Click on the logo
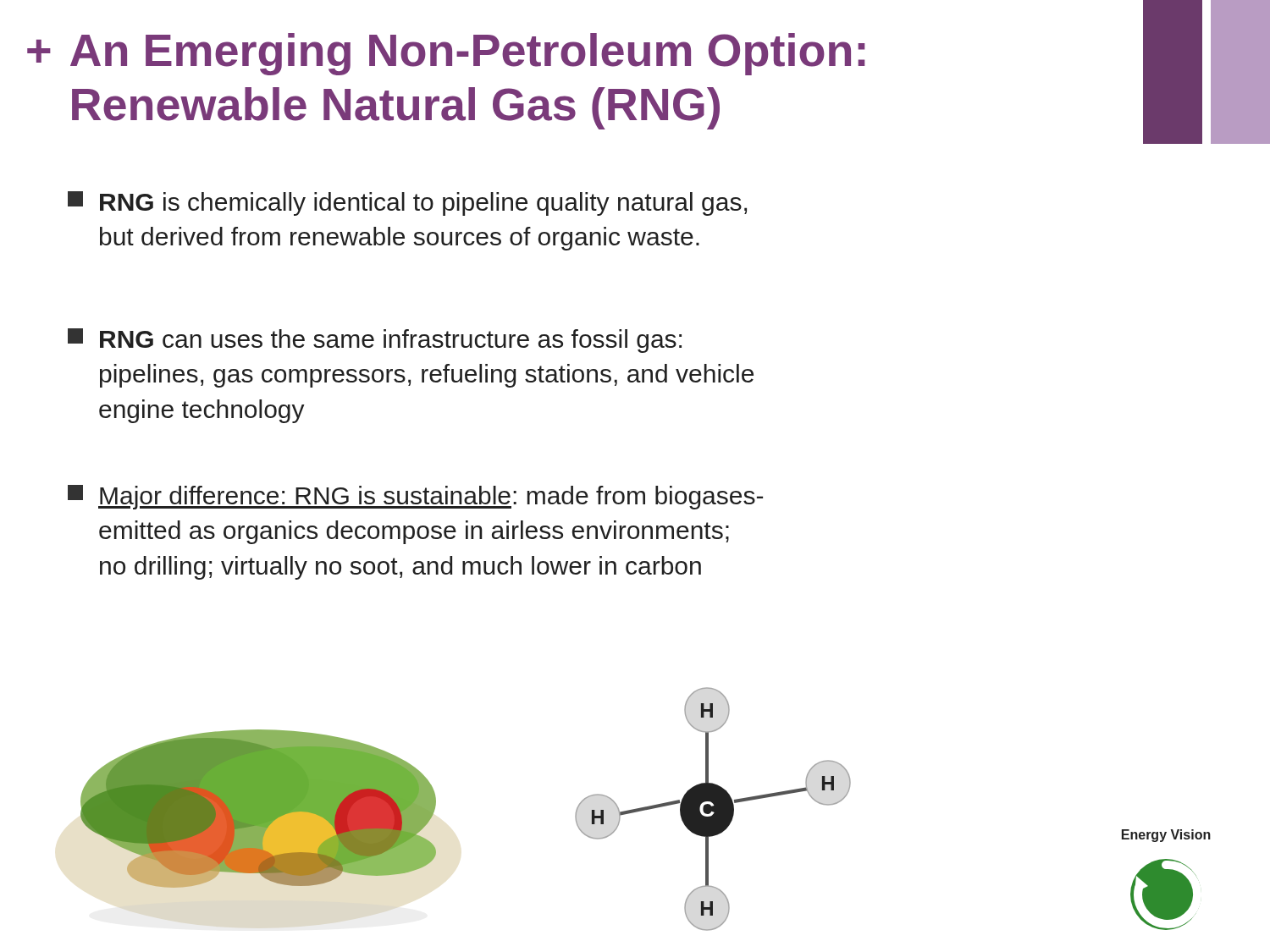Screen dimensions: 952x1270 pos(1166,878)
